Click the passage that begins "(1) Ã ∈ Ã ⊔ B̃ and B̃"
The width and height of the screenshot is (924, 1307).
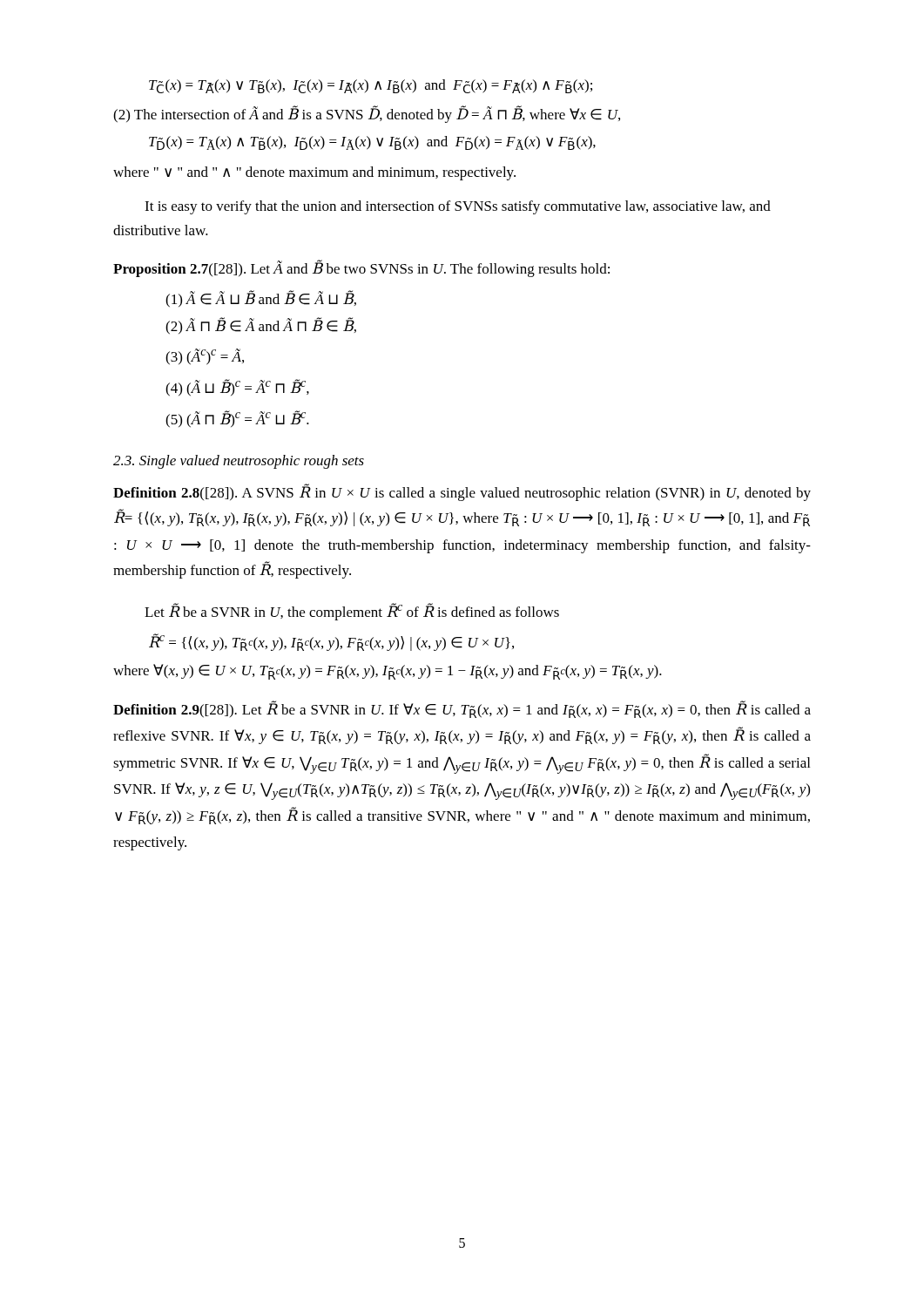click(x=261, y=299)
